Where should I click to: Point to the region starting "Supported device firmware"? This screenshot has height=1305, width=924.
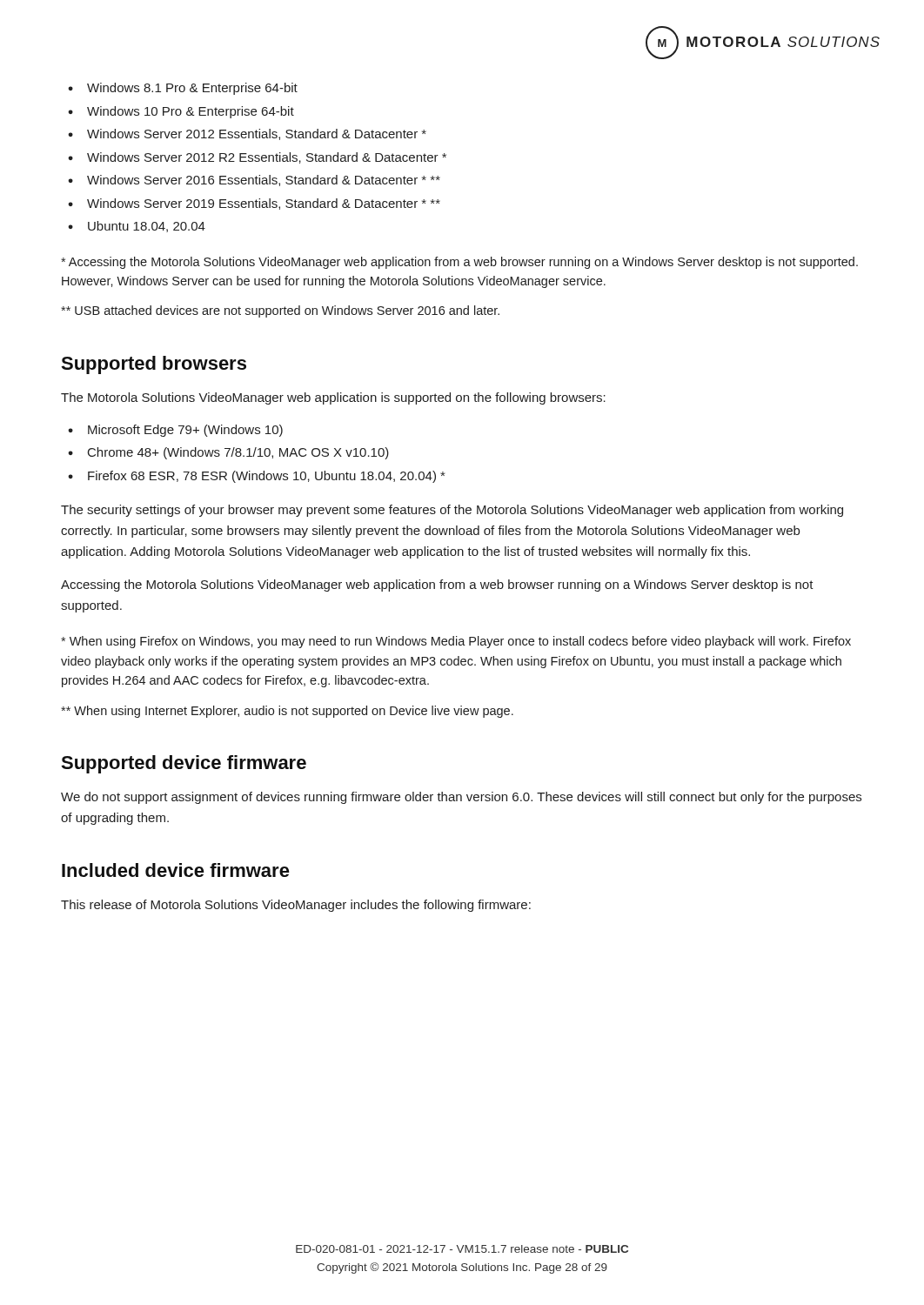point(184,763)
